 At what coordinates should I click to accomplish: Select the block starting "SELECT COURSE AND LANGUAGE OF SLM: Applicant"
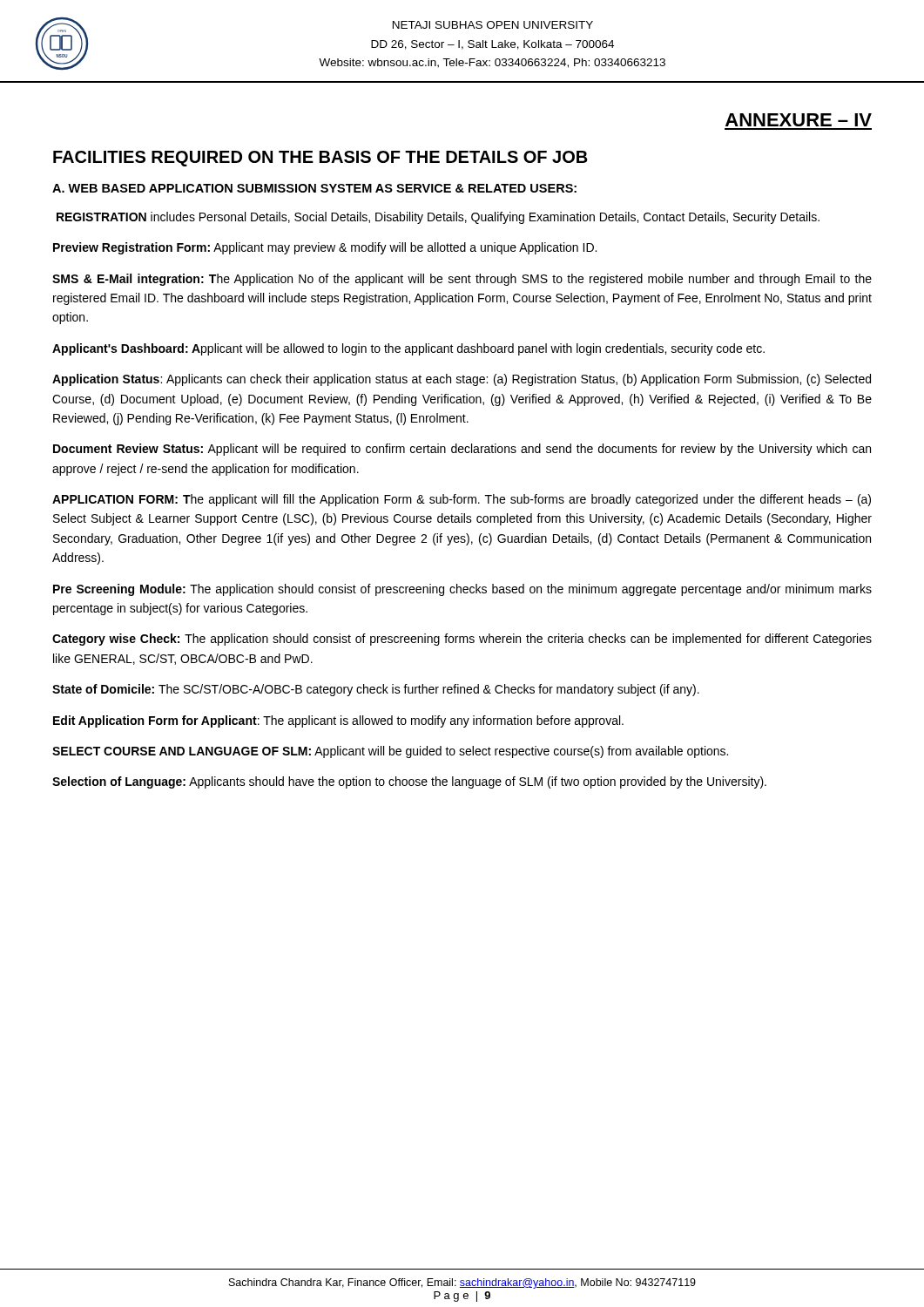tap(391, 751)
